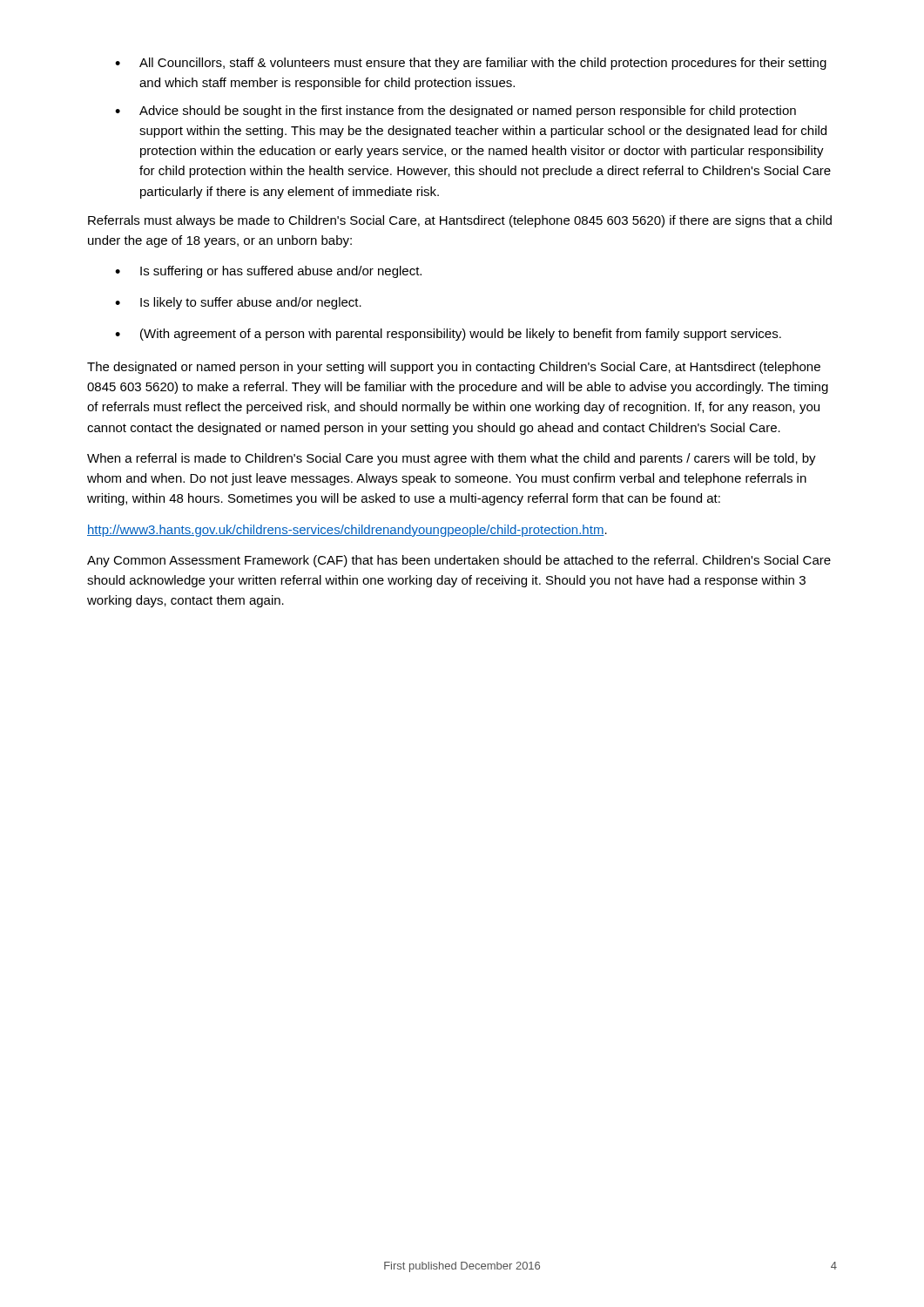This screenshot has width=924, height=1307.
Task: Find the block on this page that starts "• Is likely to"
Action: pyautogui.click(x=238, y=303)
